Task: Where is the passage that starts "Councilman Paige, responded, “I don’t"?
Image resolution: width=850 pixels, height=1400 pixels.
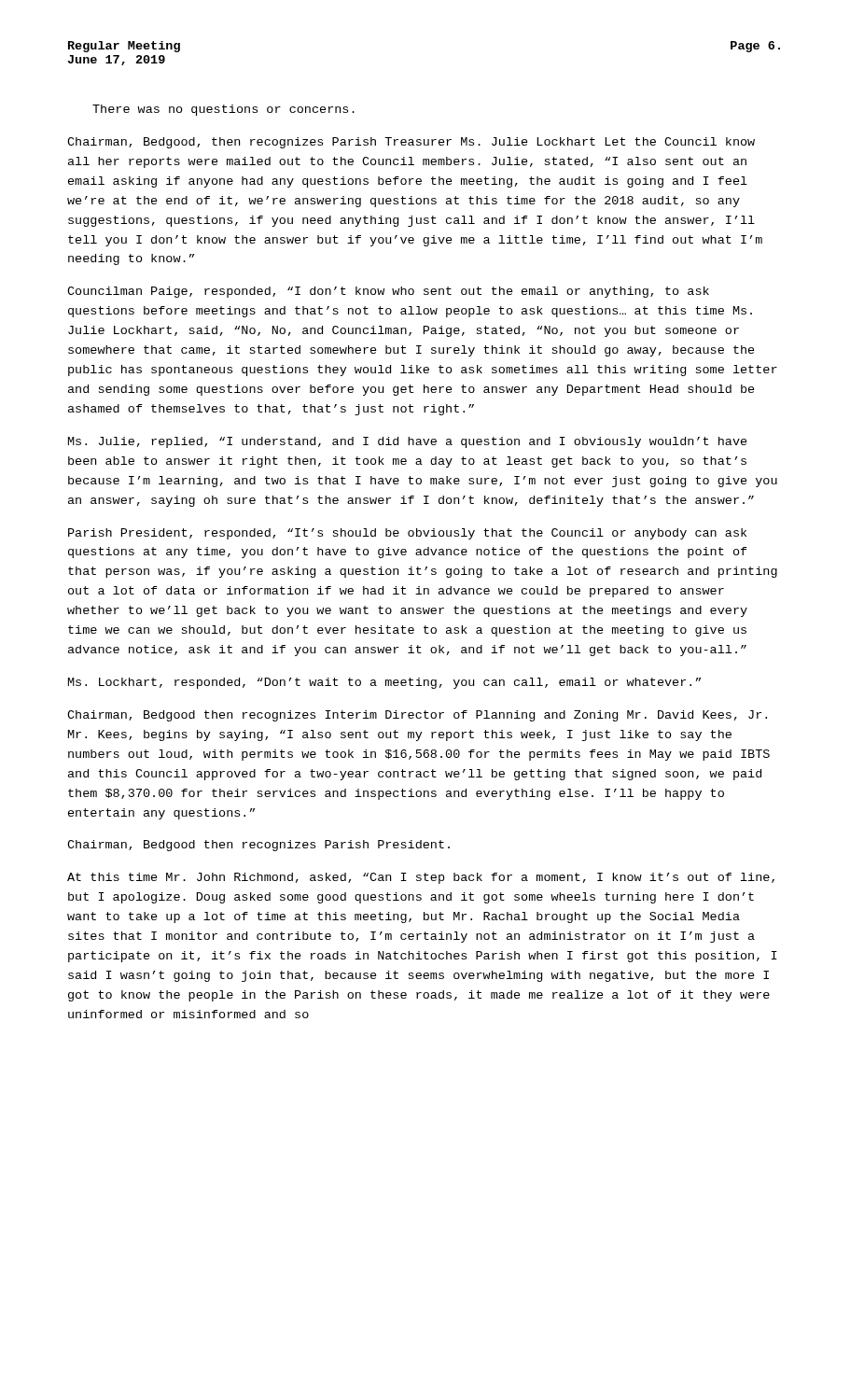Action: pyautogui.click(x=425, y=351)
